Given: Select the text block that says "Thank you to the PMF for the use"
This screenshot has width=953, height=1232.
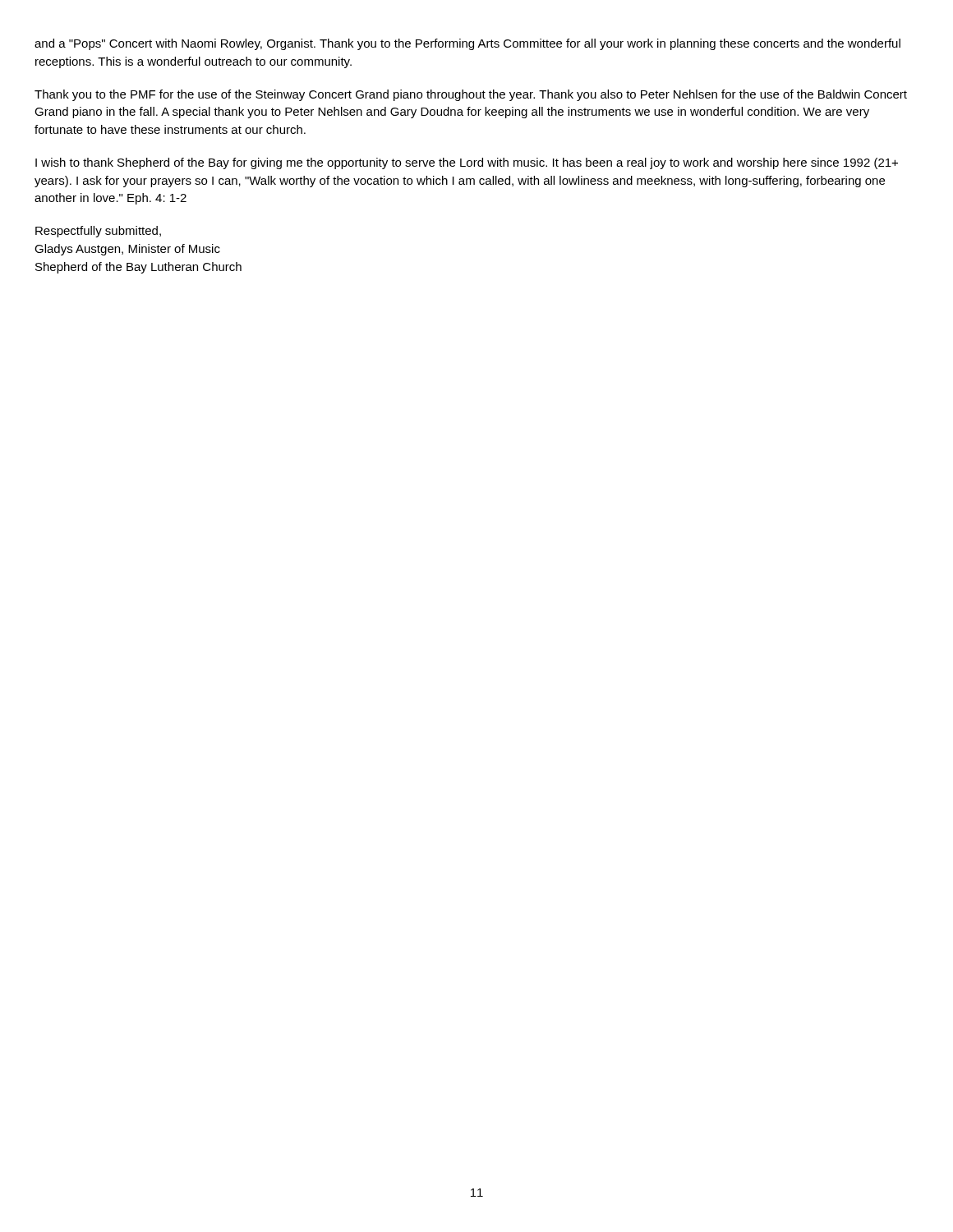Looking at the screenshot, I should pos(471,111).
